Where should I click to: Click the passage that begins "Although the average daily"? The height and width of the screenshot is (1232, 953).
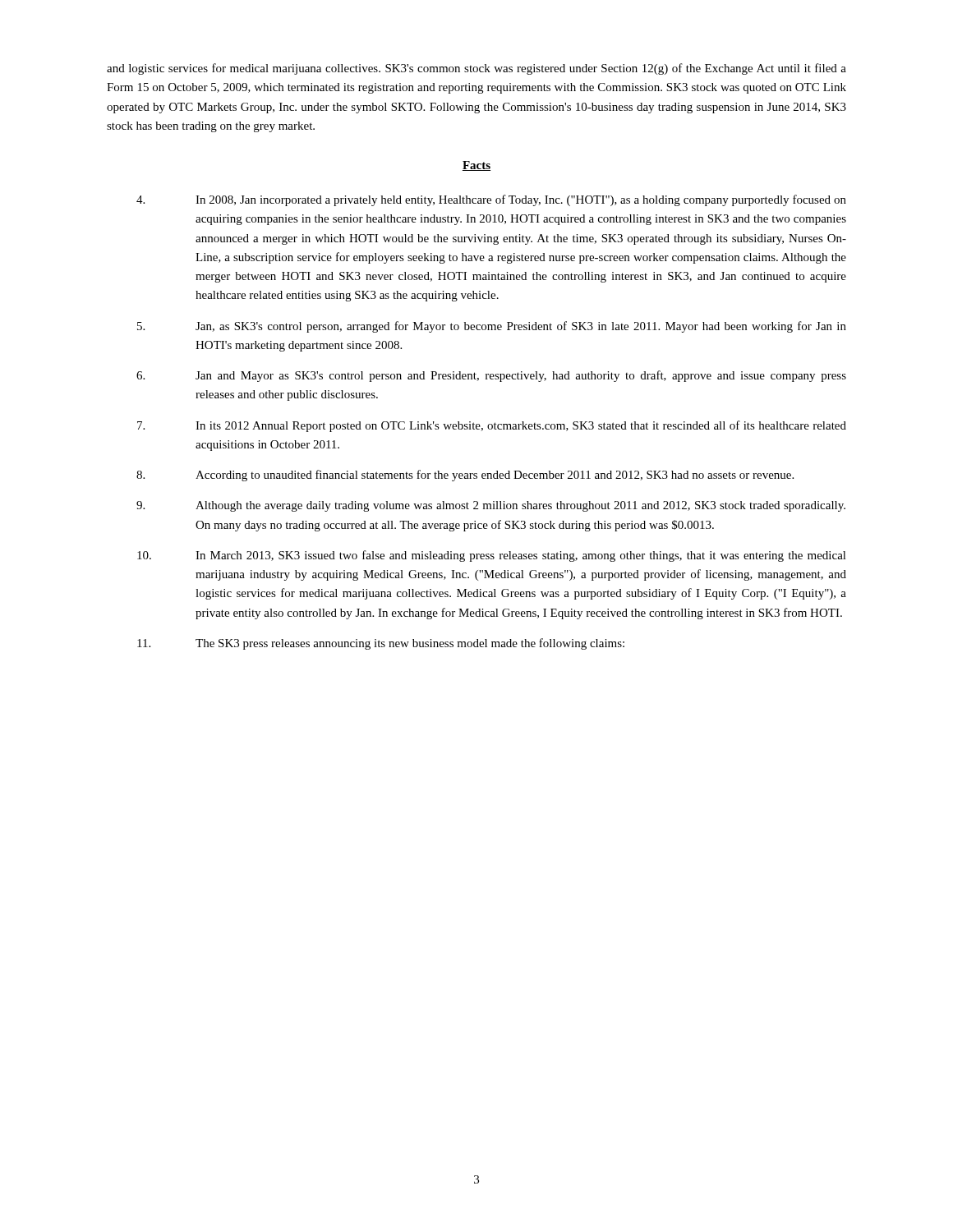point(476,515)
